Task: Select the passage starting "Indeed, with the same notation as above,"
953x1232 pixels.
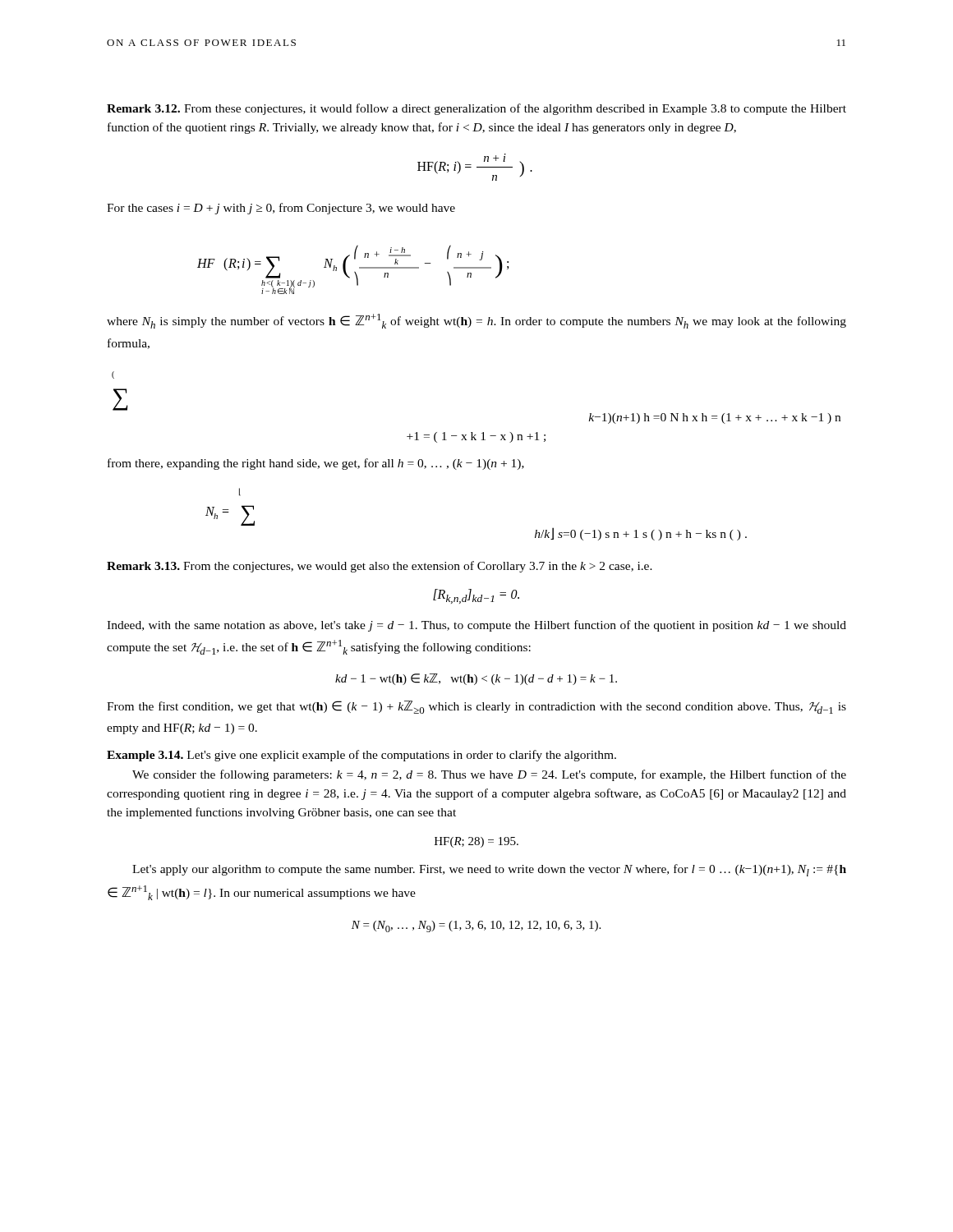Action: pyautogui.click(x=476, y=637)
